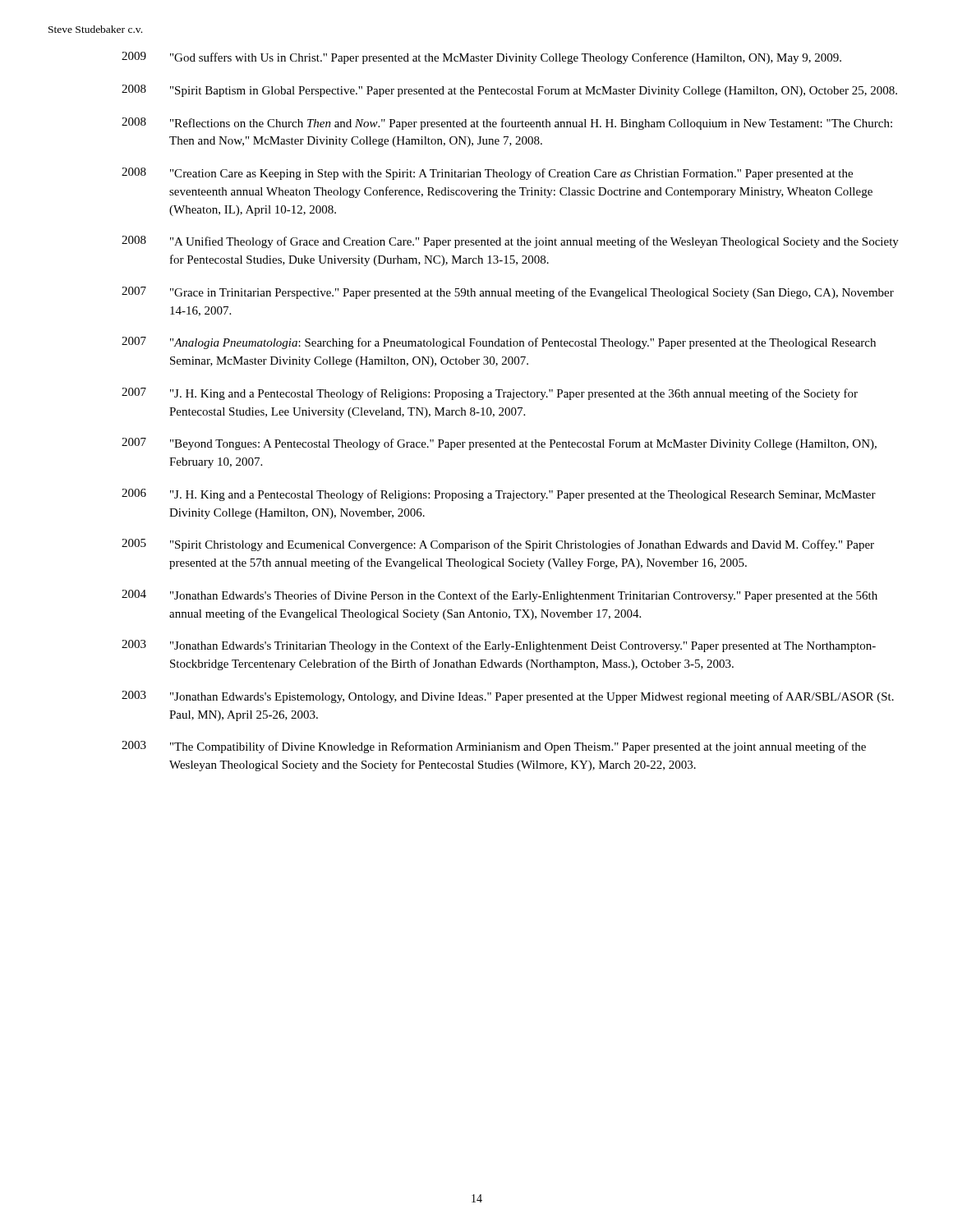Select the list item with the text "2008 "Creation Care as Keeping in Step with"
The width and height of the screenshot is (953, 1232).
(476, 192)
